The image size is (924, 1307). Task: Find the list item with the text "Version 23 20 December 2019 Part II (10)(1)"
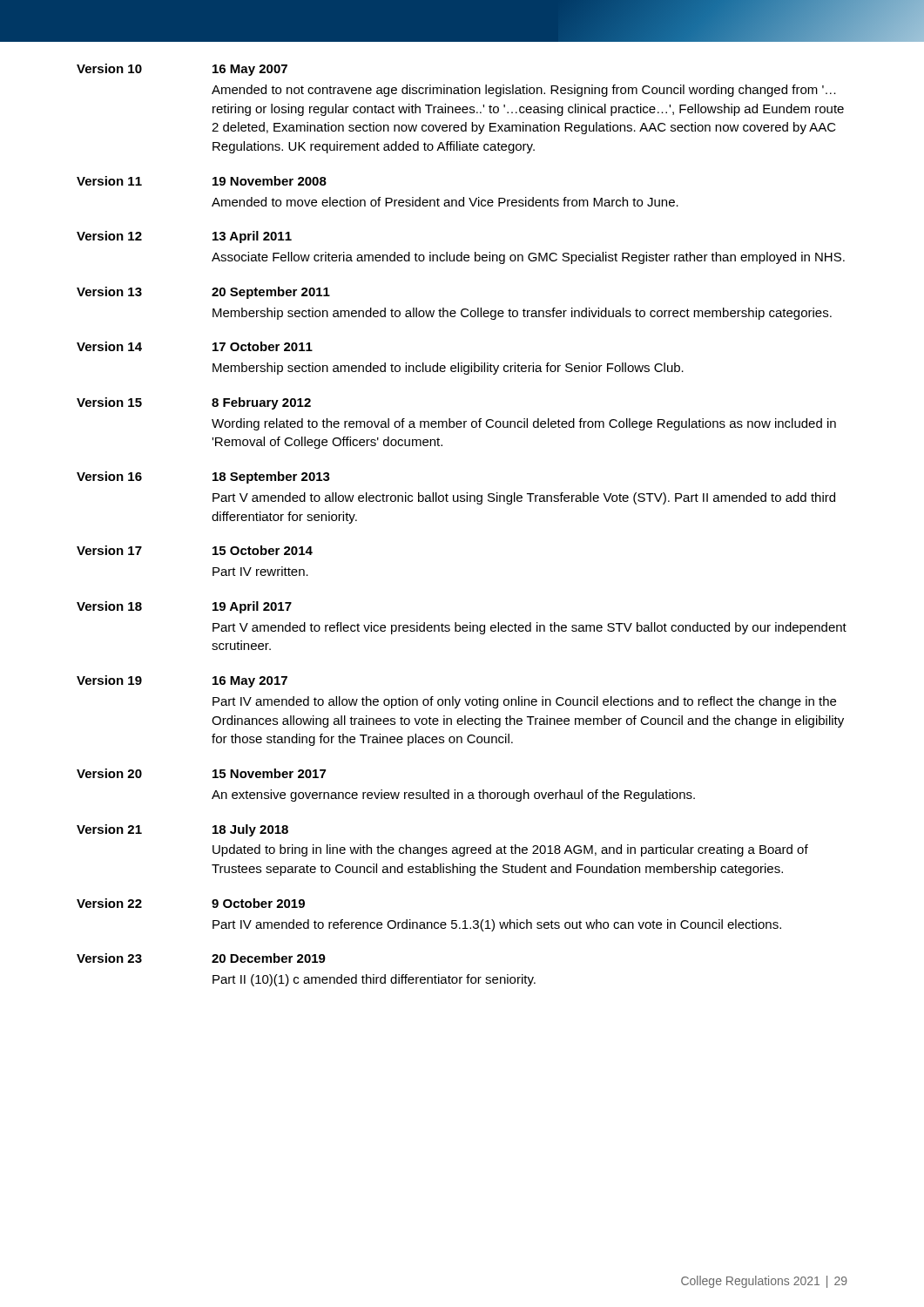[x=462, y=969]
